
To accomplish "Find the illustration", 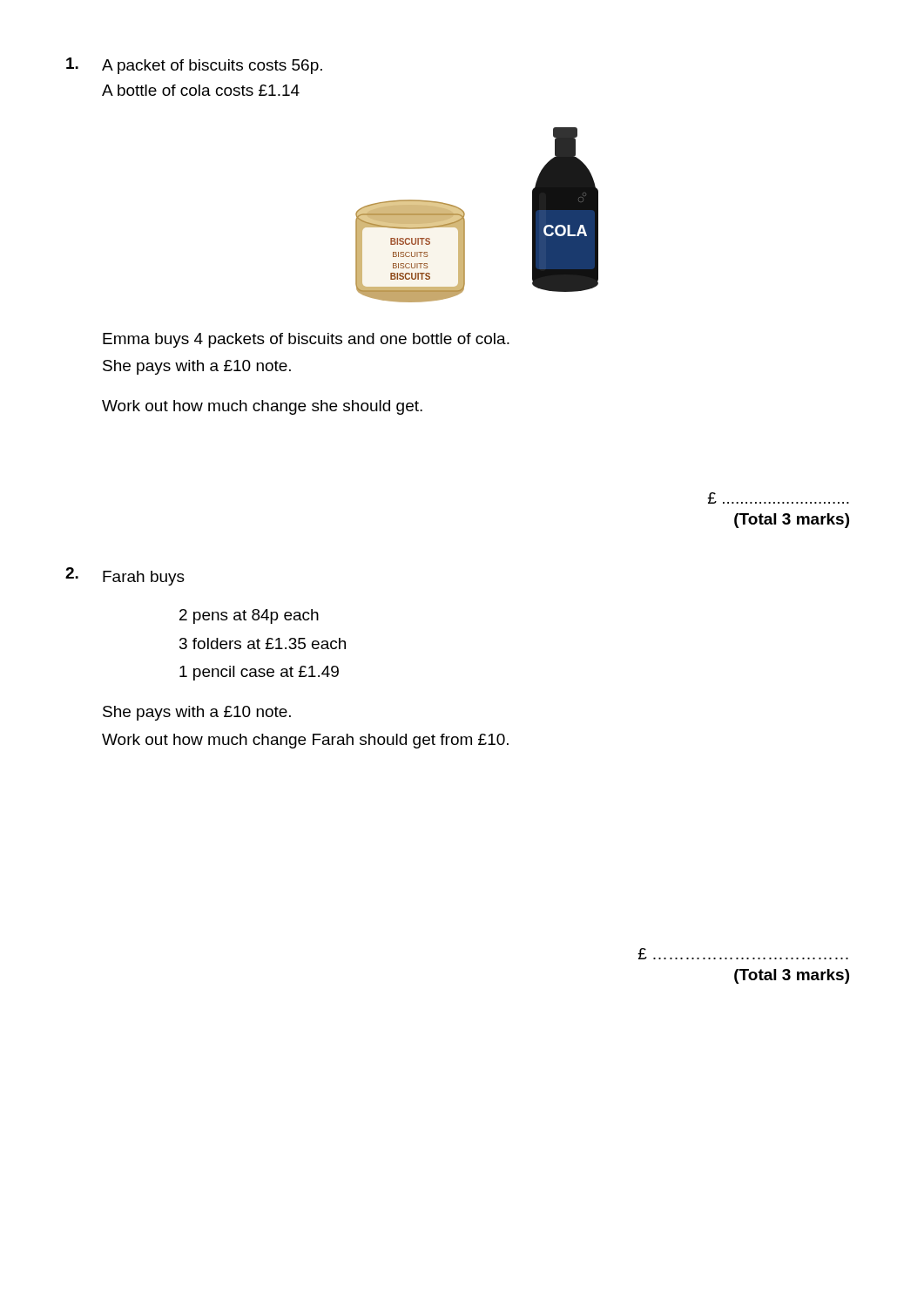I will click(x=462, y=214).
